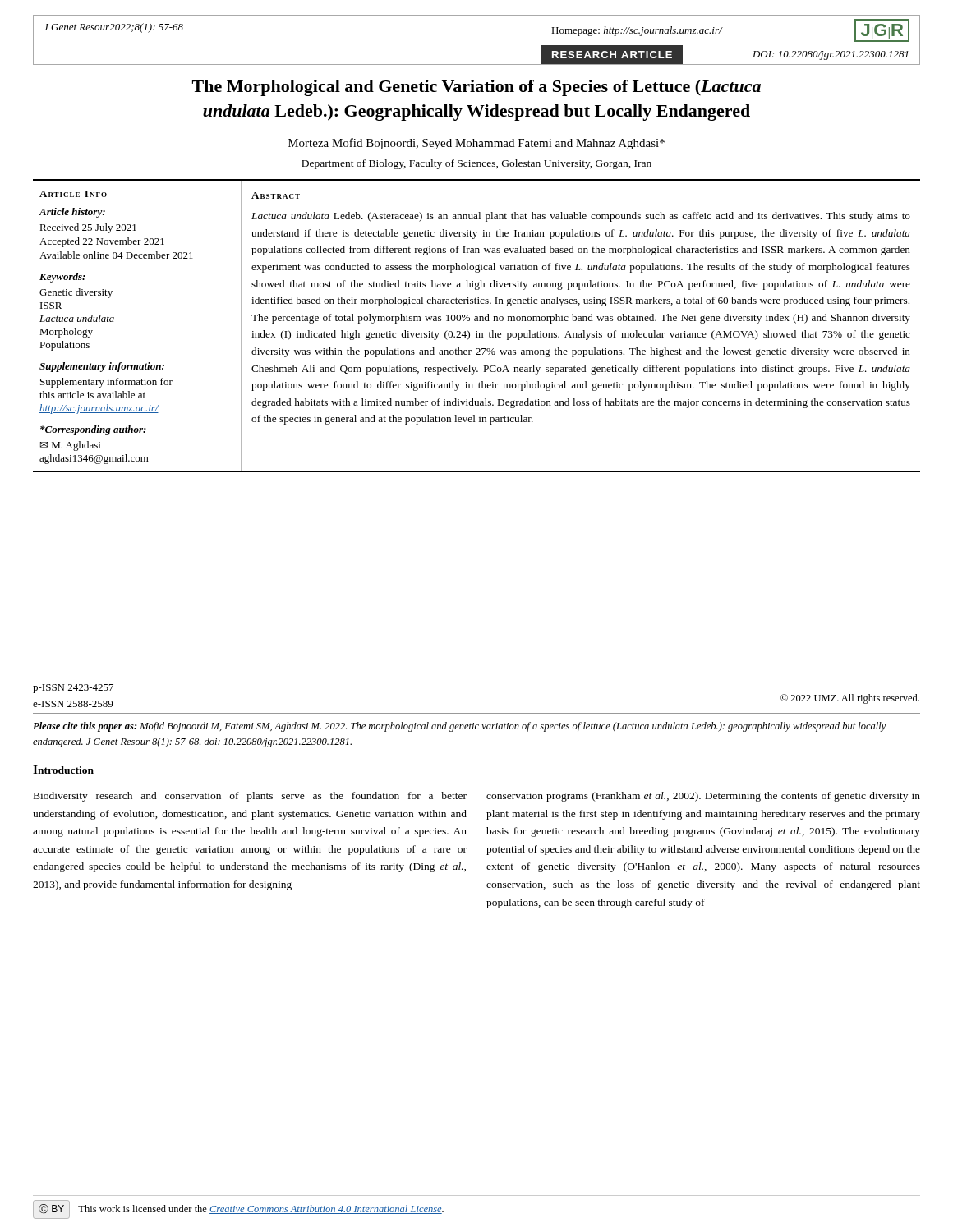Navigate to the text block starting "The Morphological and Genetic Variation of a Species"

coord(476,98)
